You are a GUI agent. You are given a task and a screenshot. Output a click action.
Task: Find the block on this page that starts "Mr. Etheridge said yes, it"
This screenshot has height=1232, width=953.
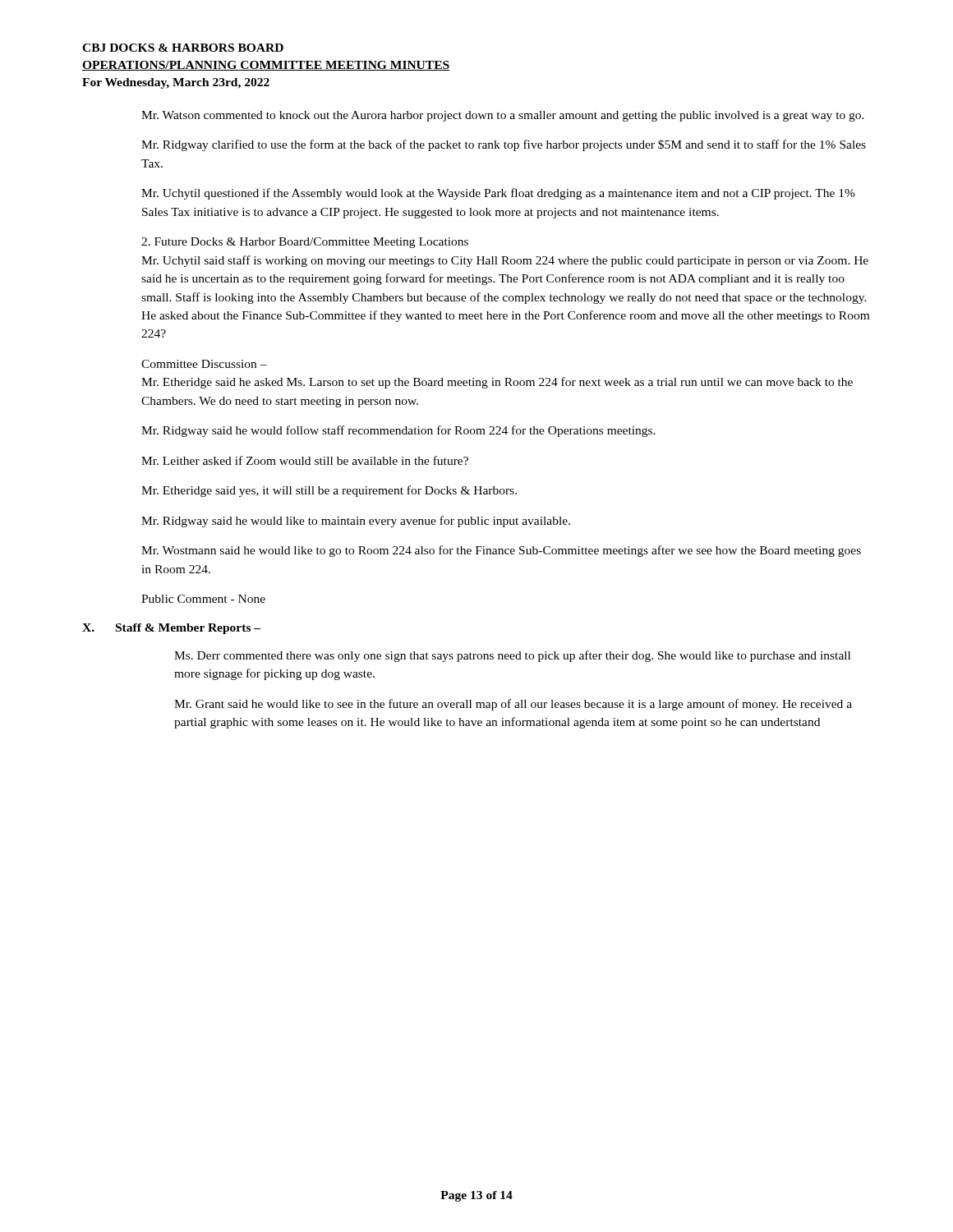[329, 490]
